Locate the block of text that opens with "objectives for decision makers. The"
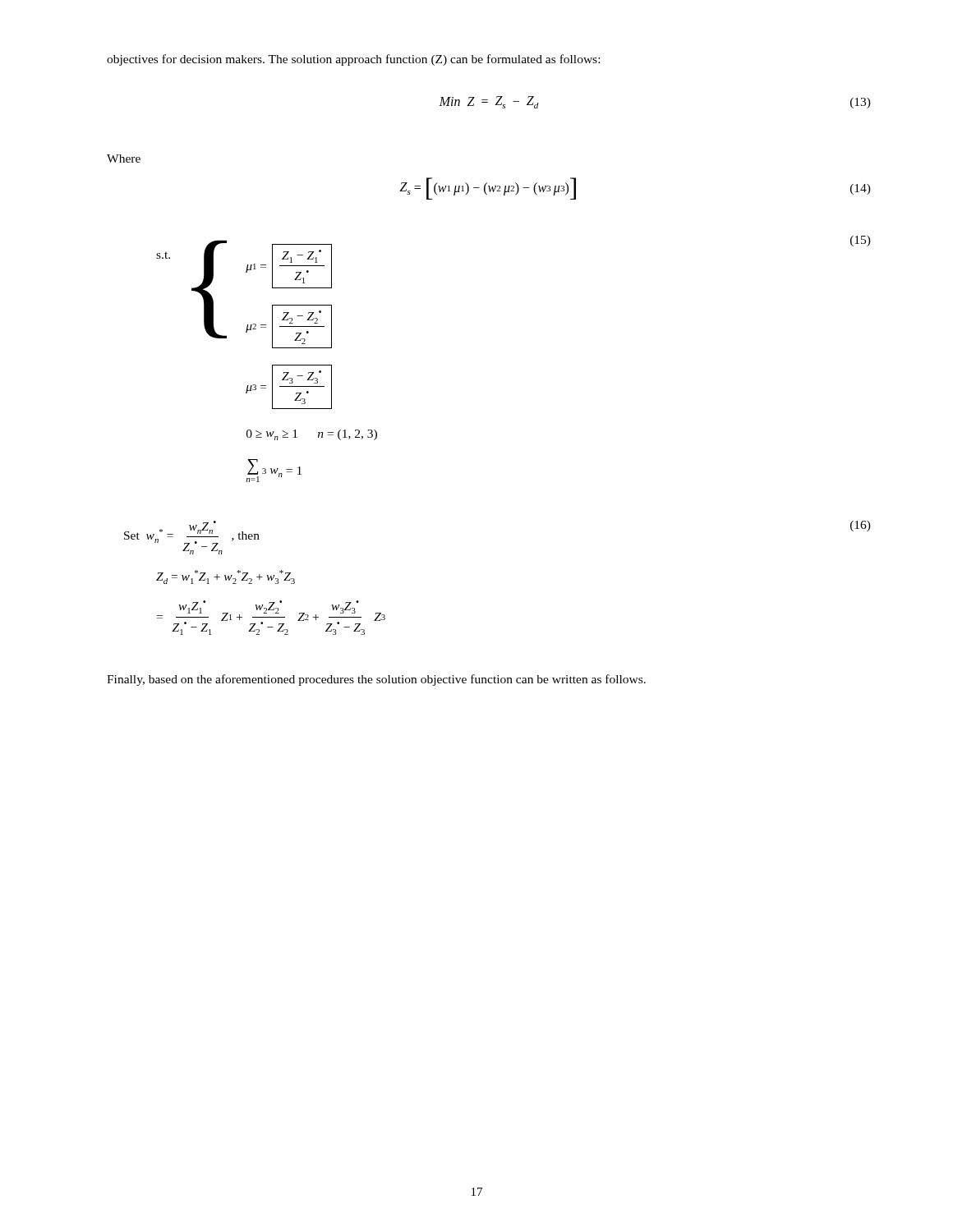Screen dimensions: 1232x953 (x=354, y=59)
